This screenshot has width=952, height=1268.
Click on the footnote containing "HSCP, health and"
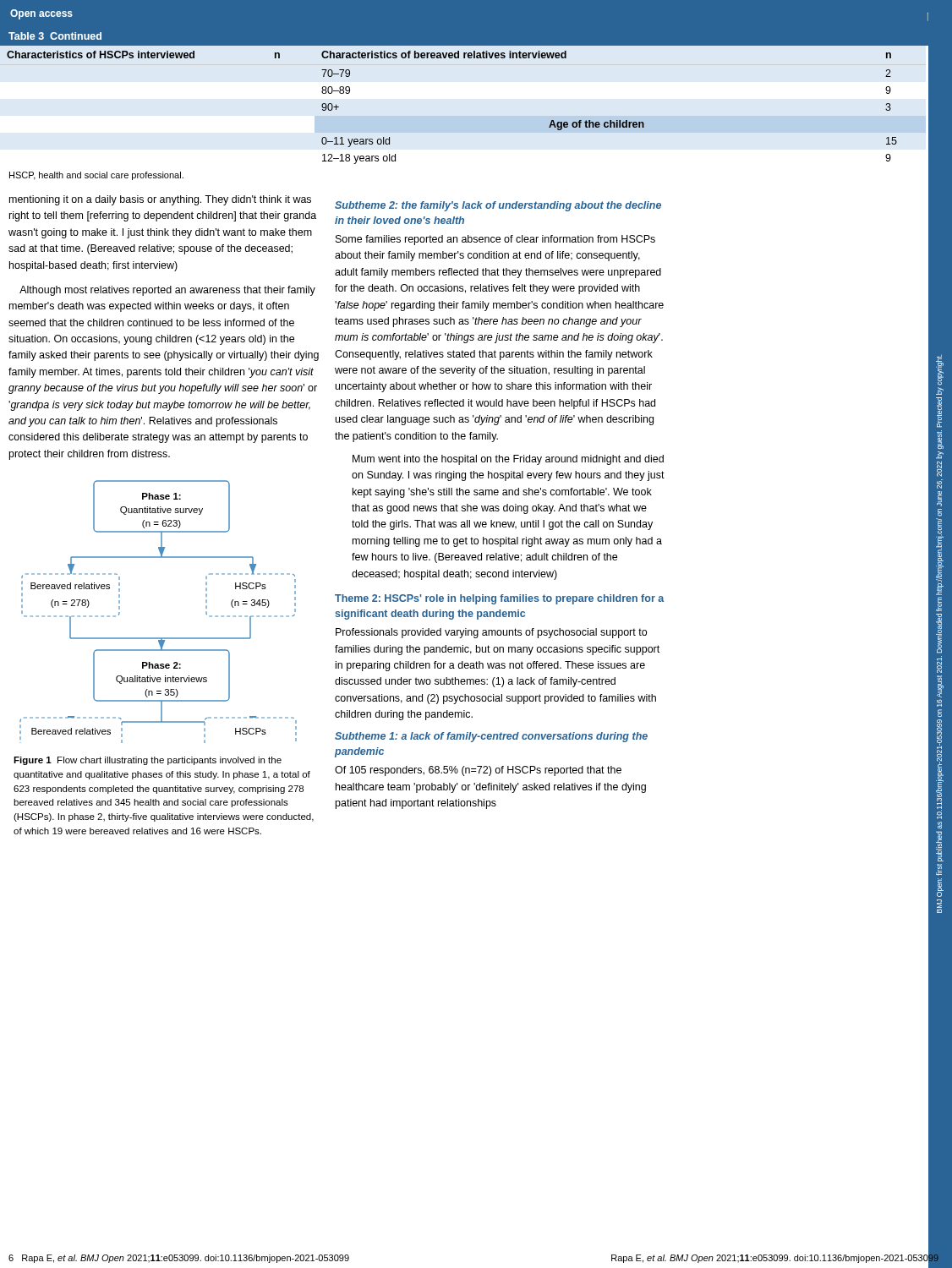coord(96,175)
